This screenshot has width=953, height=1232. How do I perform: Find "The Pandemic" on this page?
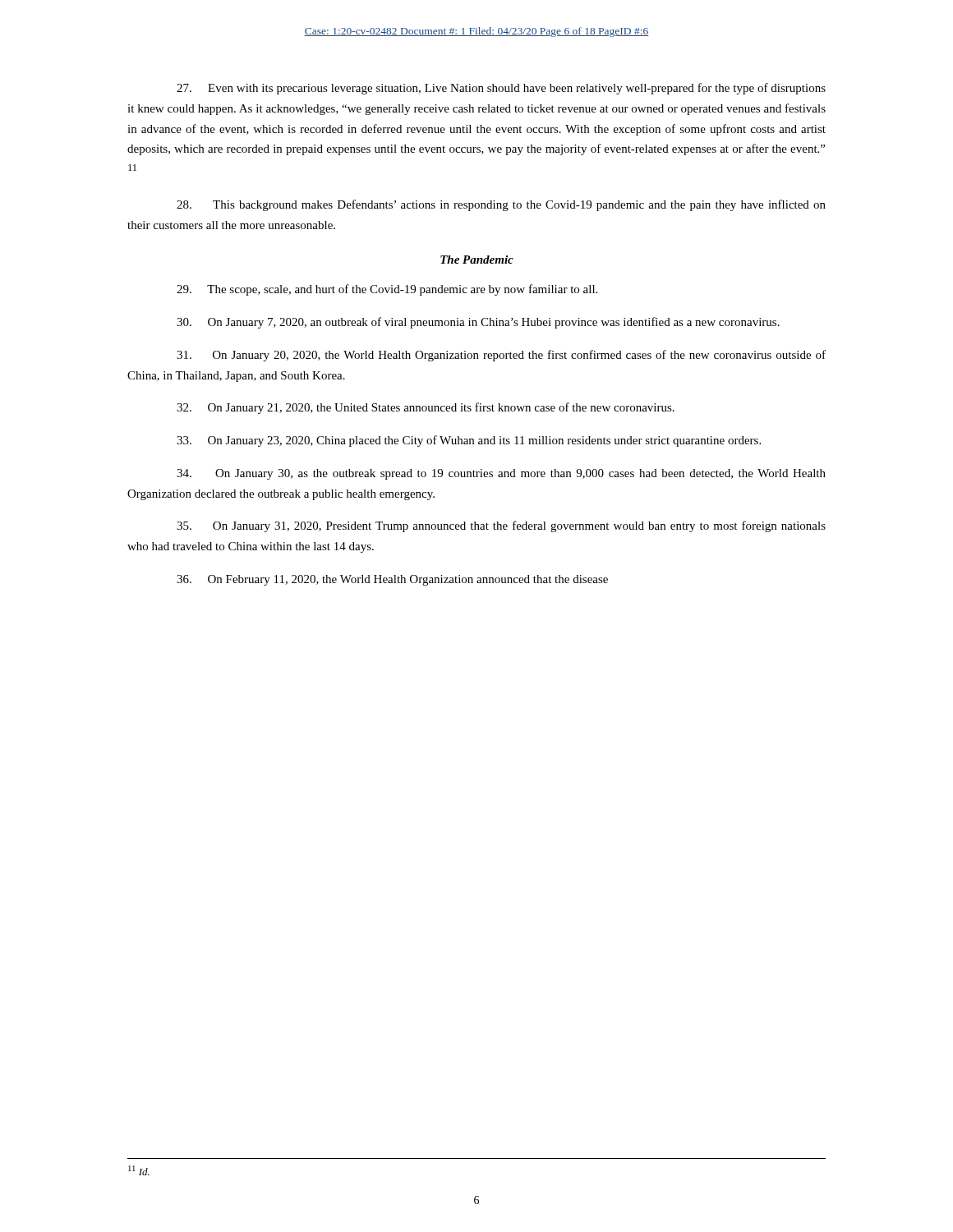pos(476,260)
